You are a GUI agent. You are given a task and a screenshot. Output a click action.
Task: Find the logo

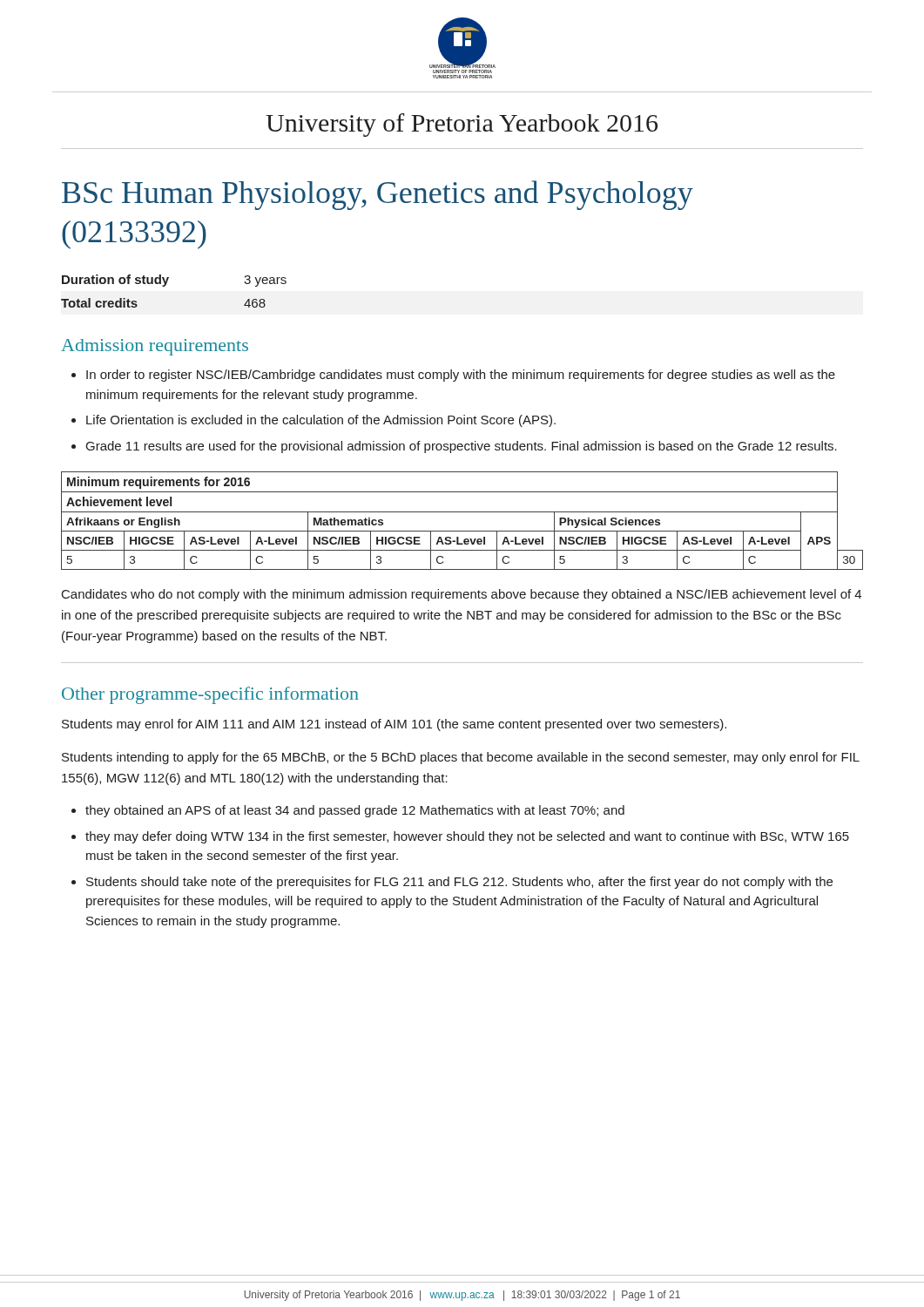tap(462, 48)
